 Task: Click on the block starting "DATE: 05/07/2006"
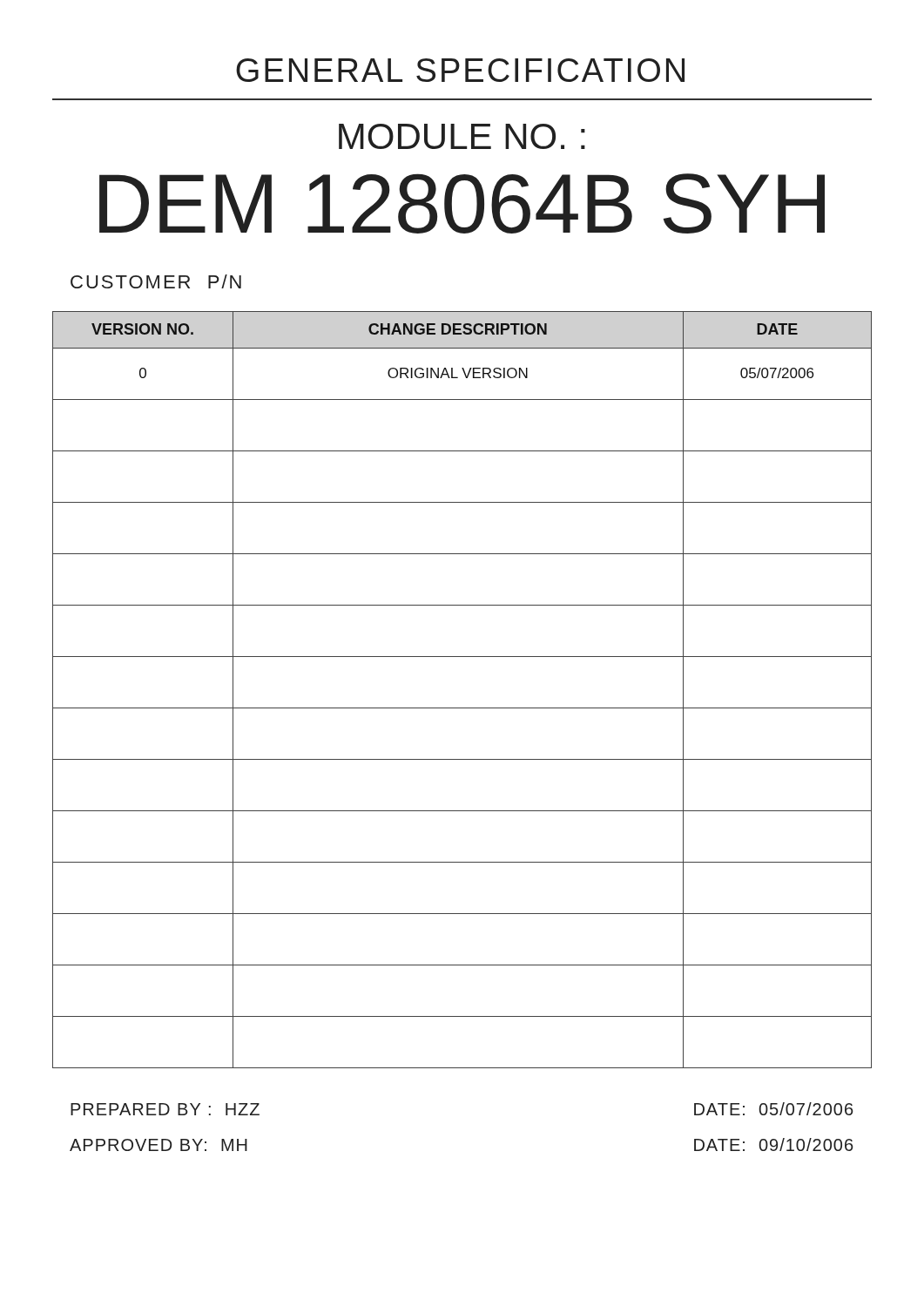coord(773,1109)
